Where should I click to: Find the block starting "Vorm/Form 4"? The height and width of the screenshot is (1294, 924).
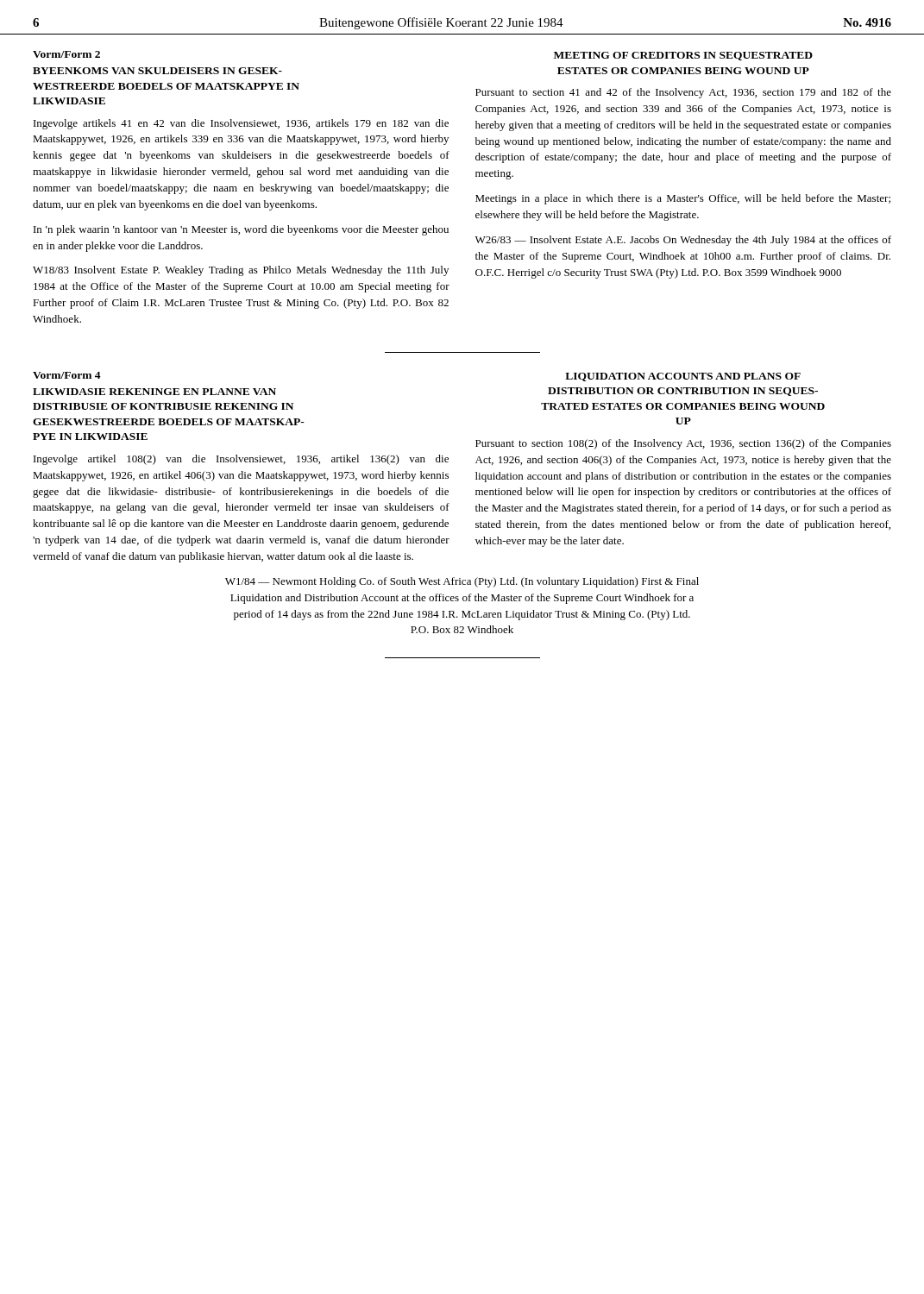(x=67, y=375)
